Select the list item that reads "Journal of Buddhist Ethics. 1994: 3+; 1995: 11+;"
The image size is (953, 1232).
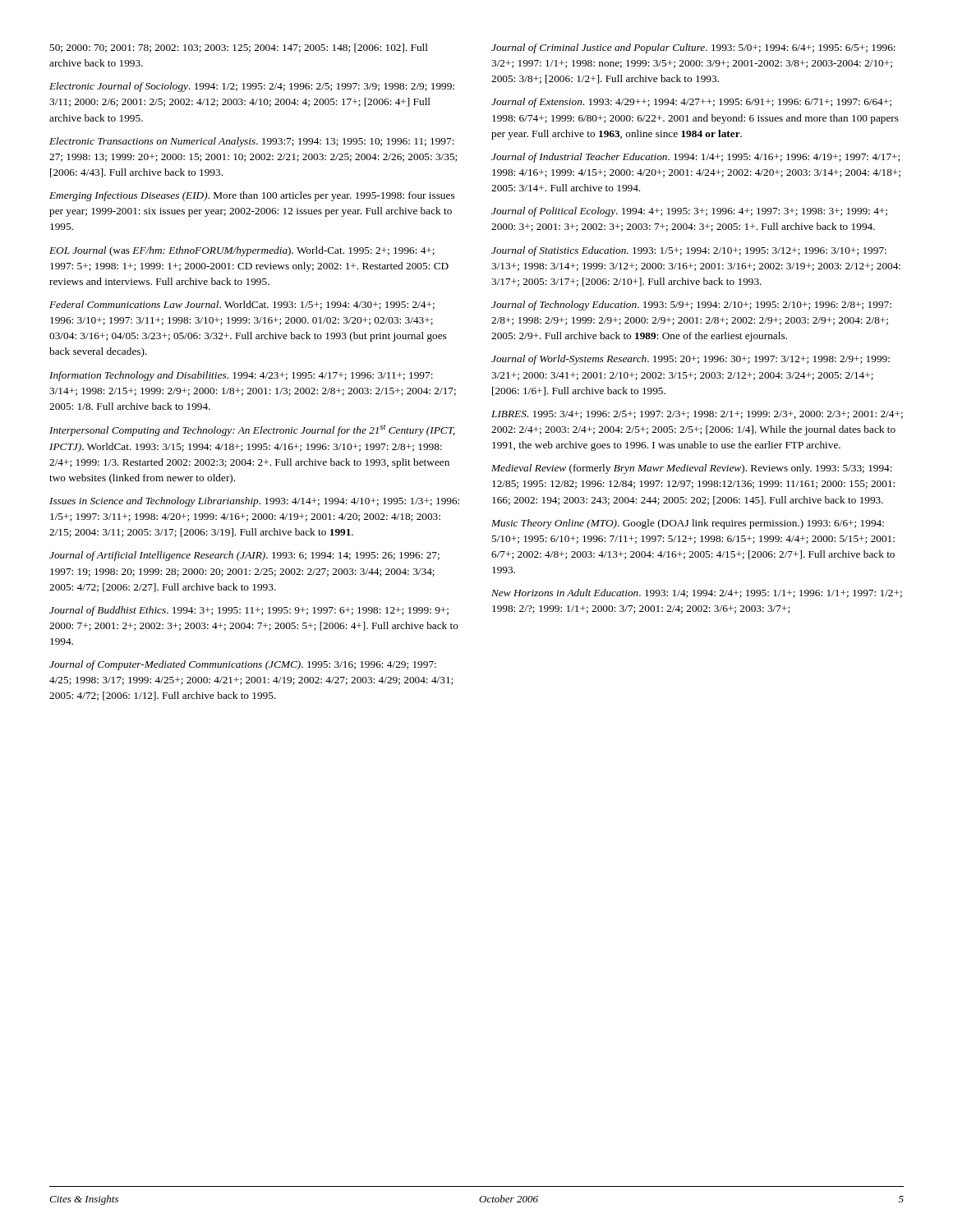tap(254, 625)
